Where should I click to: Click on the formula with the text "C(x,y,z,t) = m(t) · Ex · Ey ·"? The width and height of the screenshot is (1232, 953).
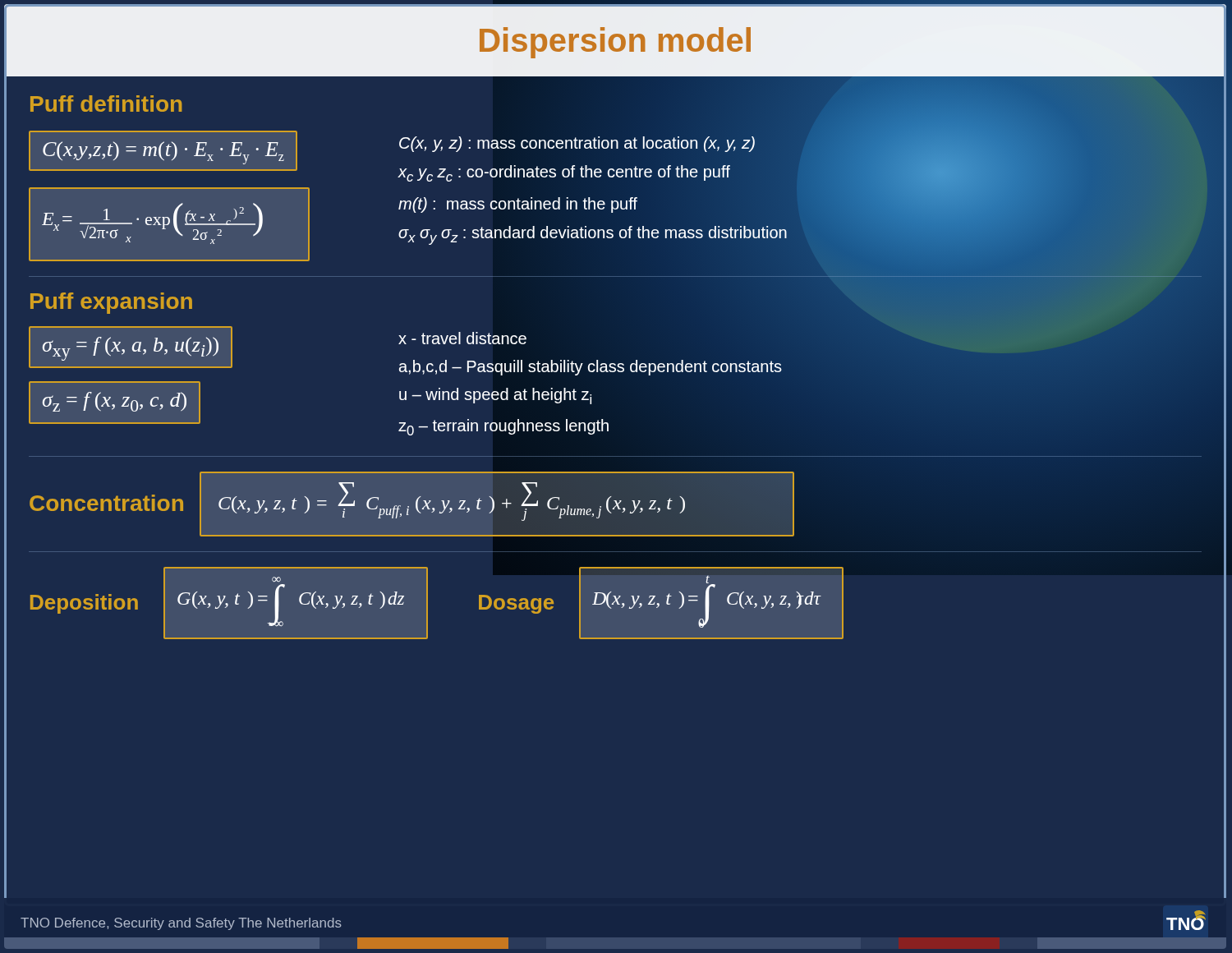(x=163, y=151)
